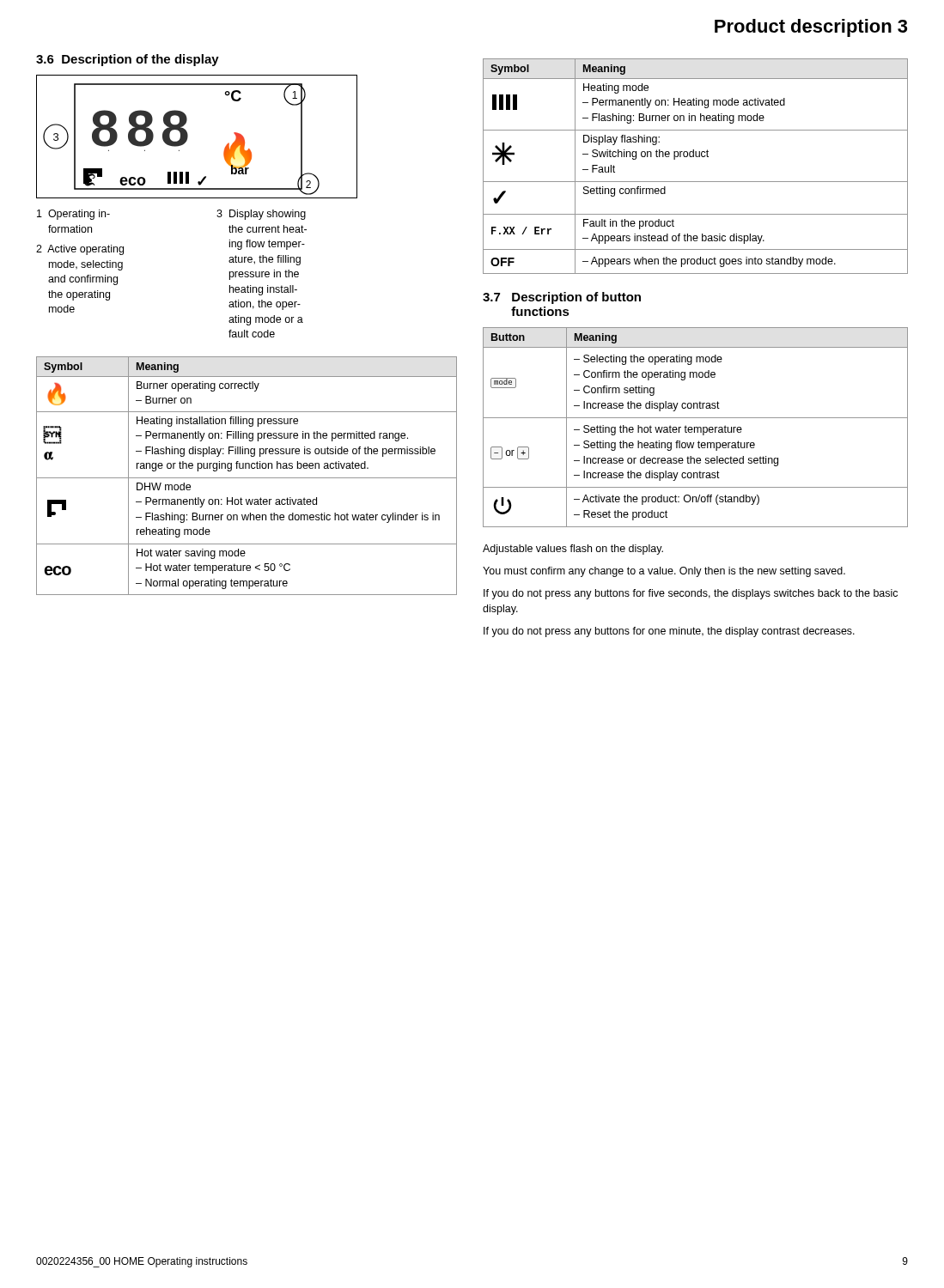Click on the text that says "Adjustable values flash on the display."
This screenshot has width=944, height=1288.
coord(573,549)
